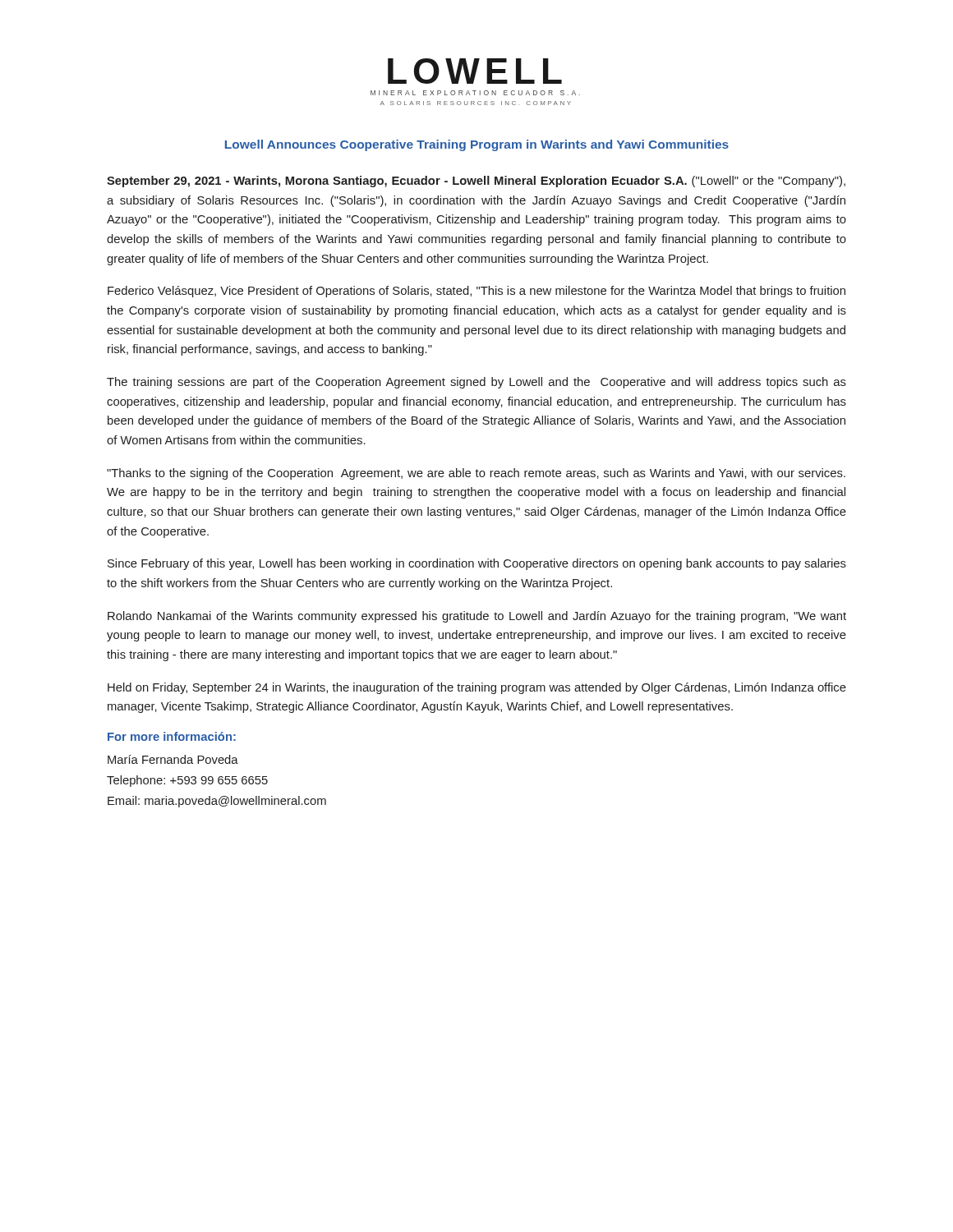Locate the block of text that opens with "María Fernanda Poveda Telephone: +593 99 655"
Screen dimensions: 1232x953
pyautogui.click(x=217, y=780)
